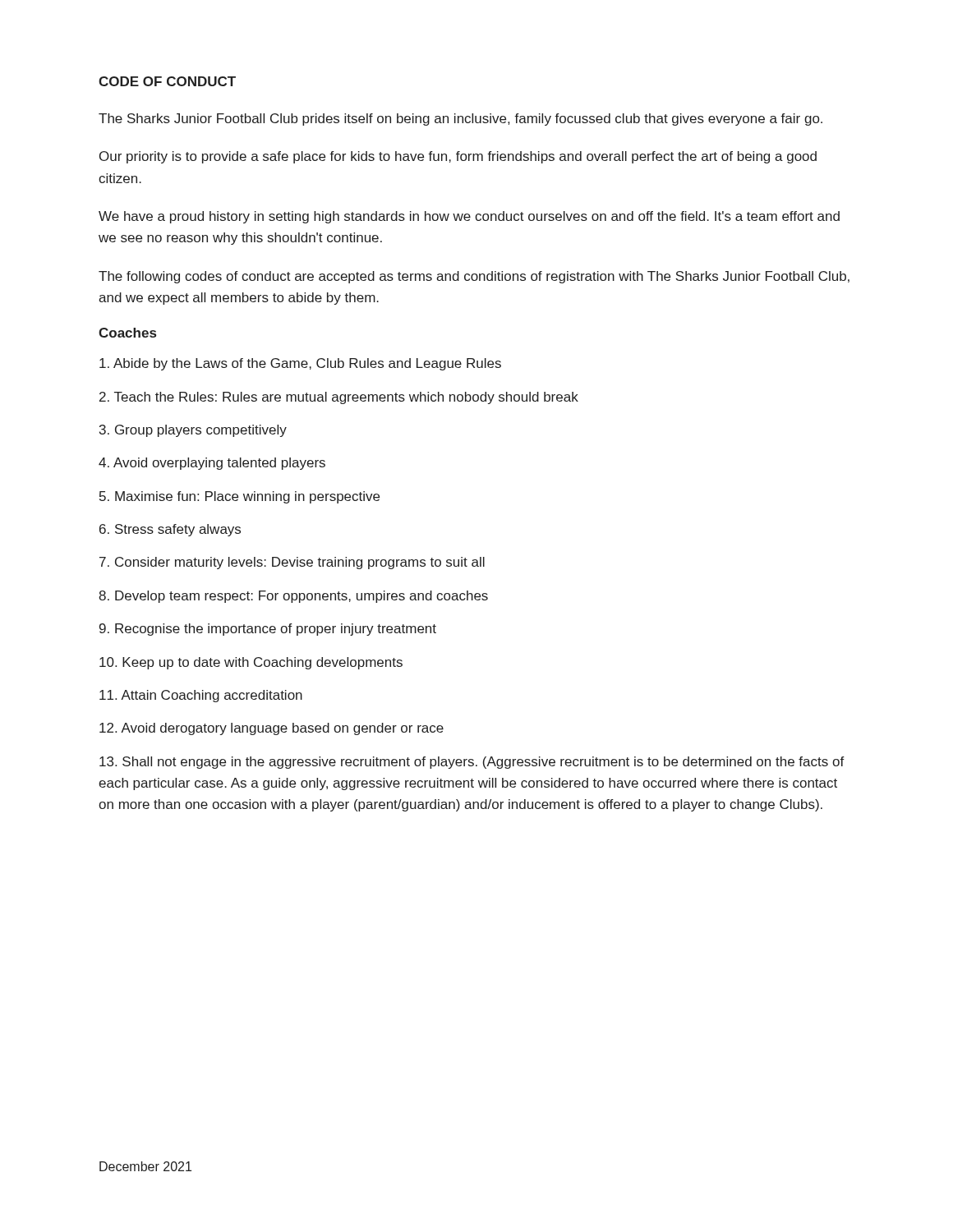Locate the list item containing "6. Stress safety always"

[x=170, y=529]
